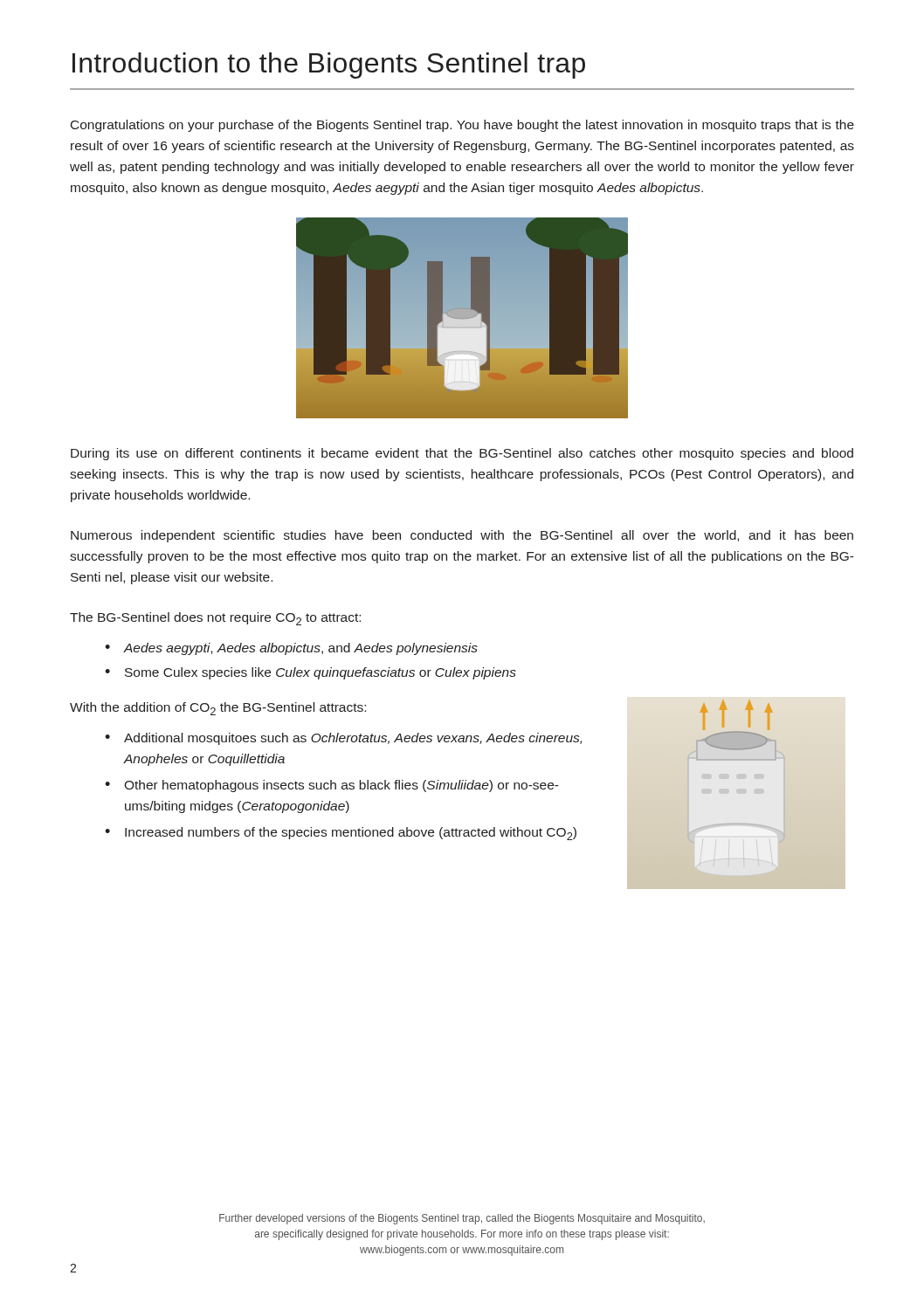Locate the list item that says "• Some Culex species like Culex"
Screen dimensions: 1310x924
click(479, 673)
